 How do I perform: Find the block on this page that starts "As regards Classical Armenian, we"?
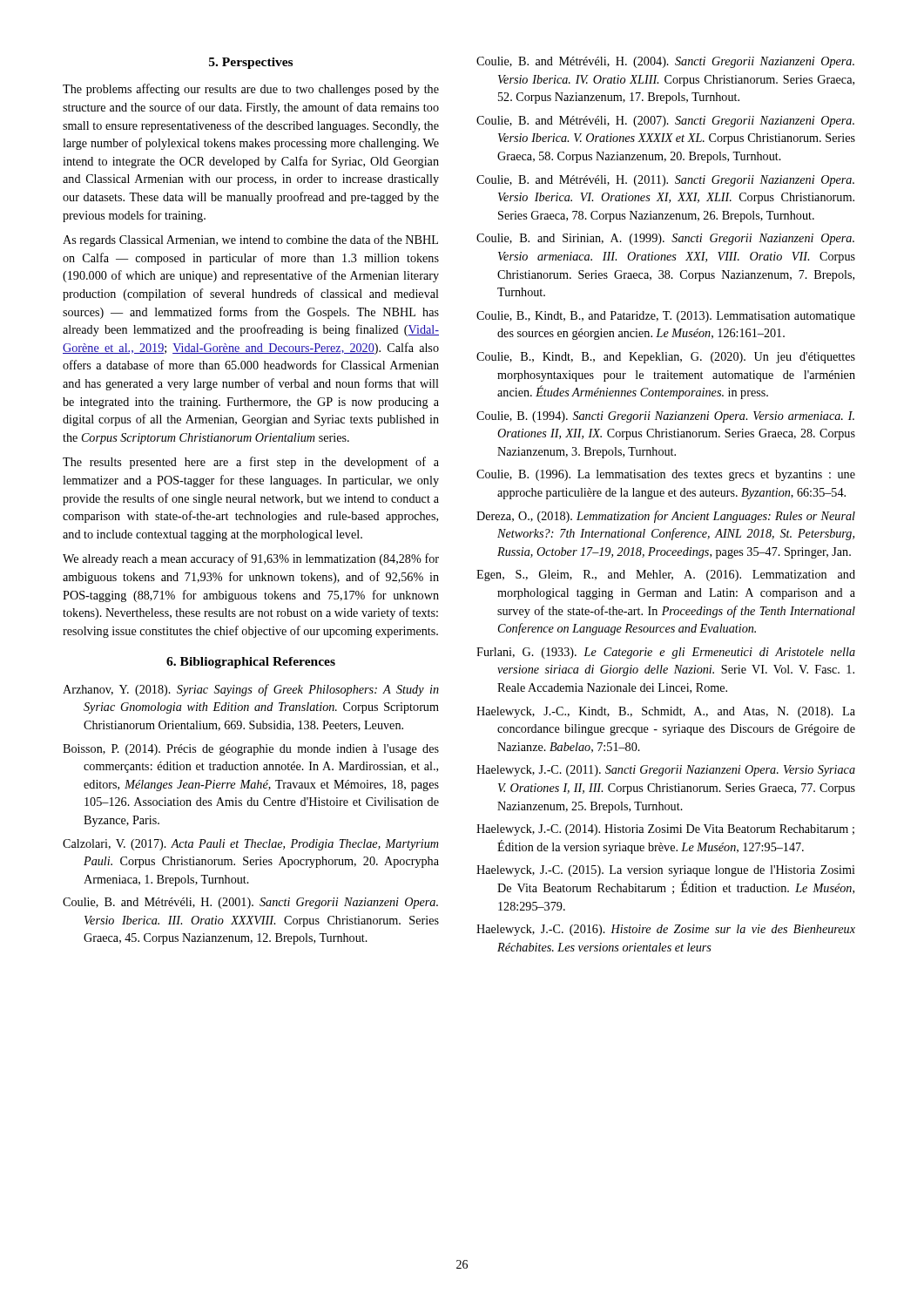251,339
